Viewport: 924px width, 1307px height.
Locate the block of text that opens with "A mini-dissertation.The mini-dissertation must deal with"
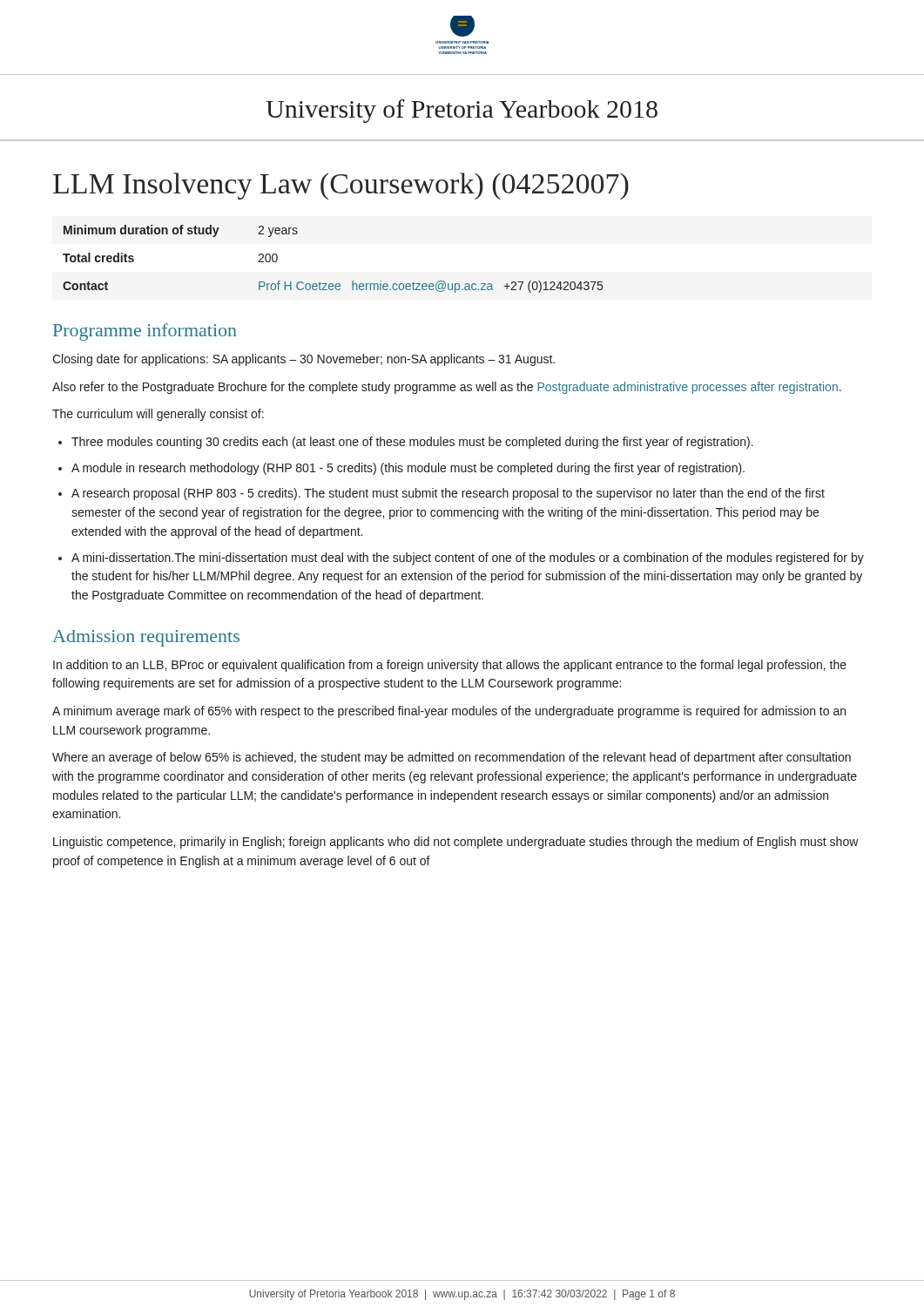(468, 576)
